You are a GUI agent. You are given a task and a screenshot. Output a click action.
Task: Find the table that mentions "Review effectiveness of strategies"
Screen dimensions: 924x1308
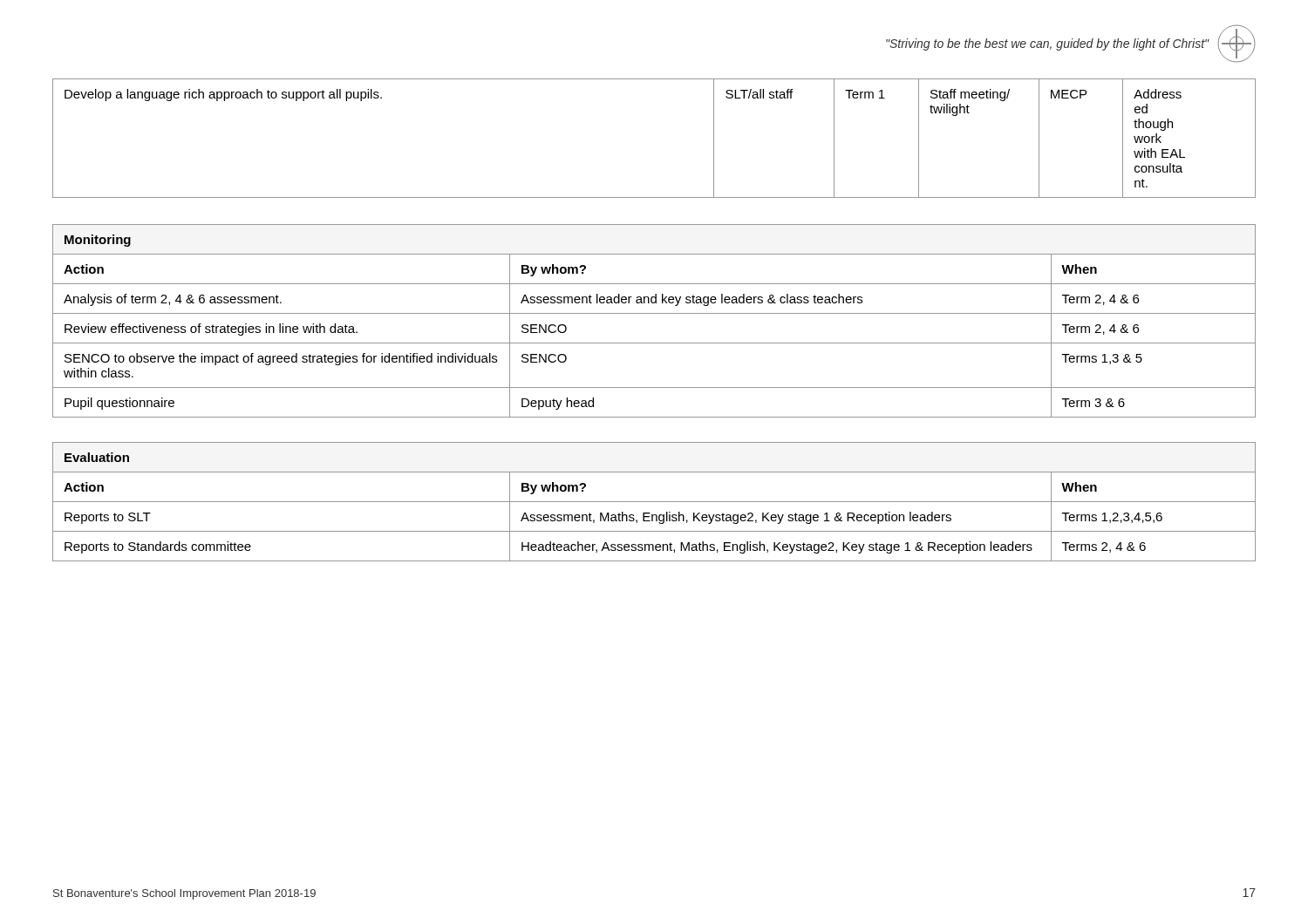click(654, 321)
